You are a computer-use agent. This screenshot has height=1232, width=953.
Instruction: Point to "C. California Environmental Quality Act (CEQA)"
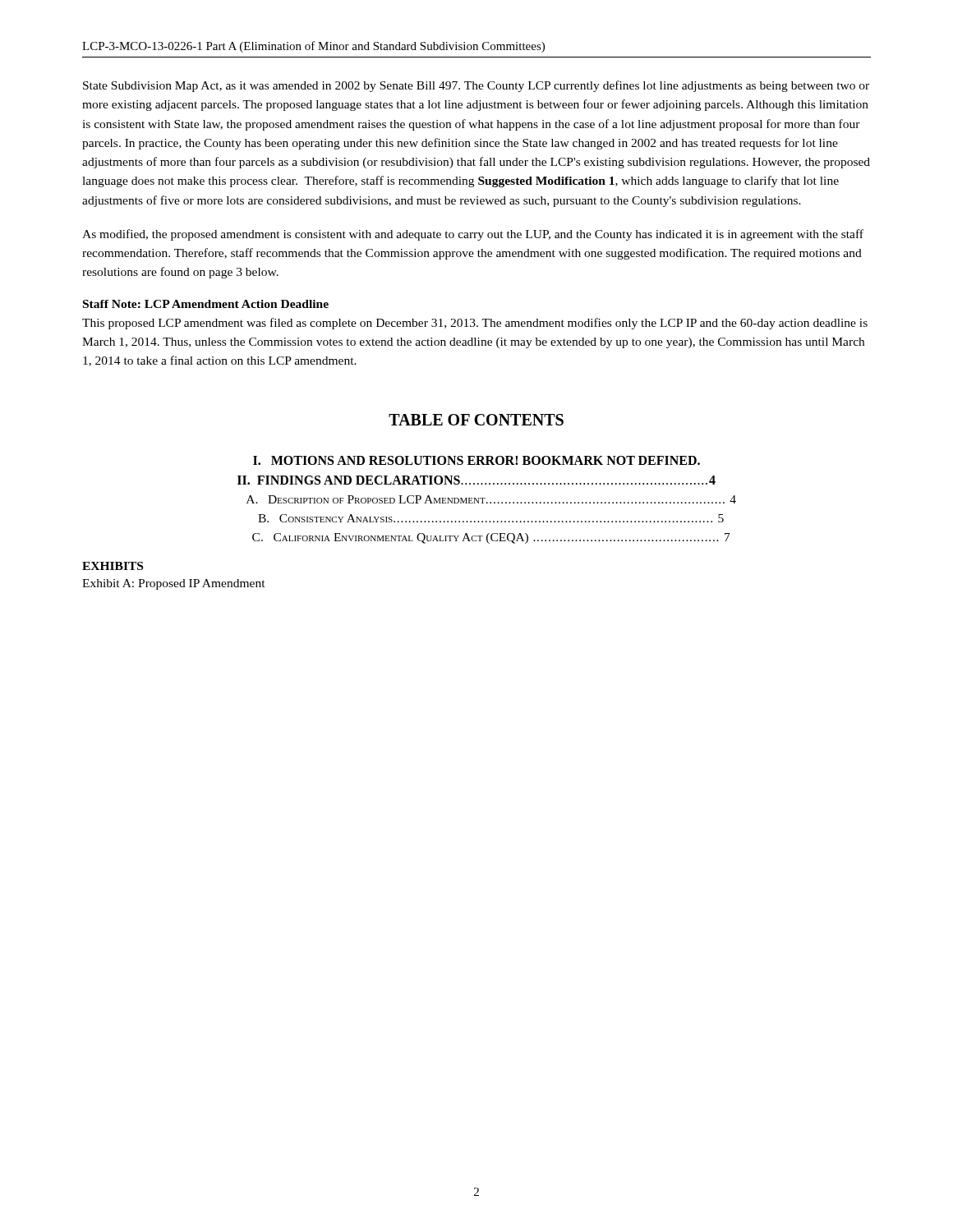click(x=491, y=537)
